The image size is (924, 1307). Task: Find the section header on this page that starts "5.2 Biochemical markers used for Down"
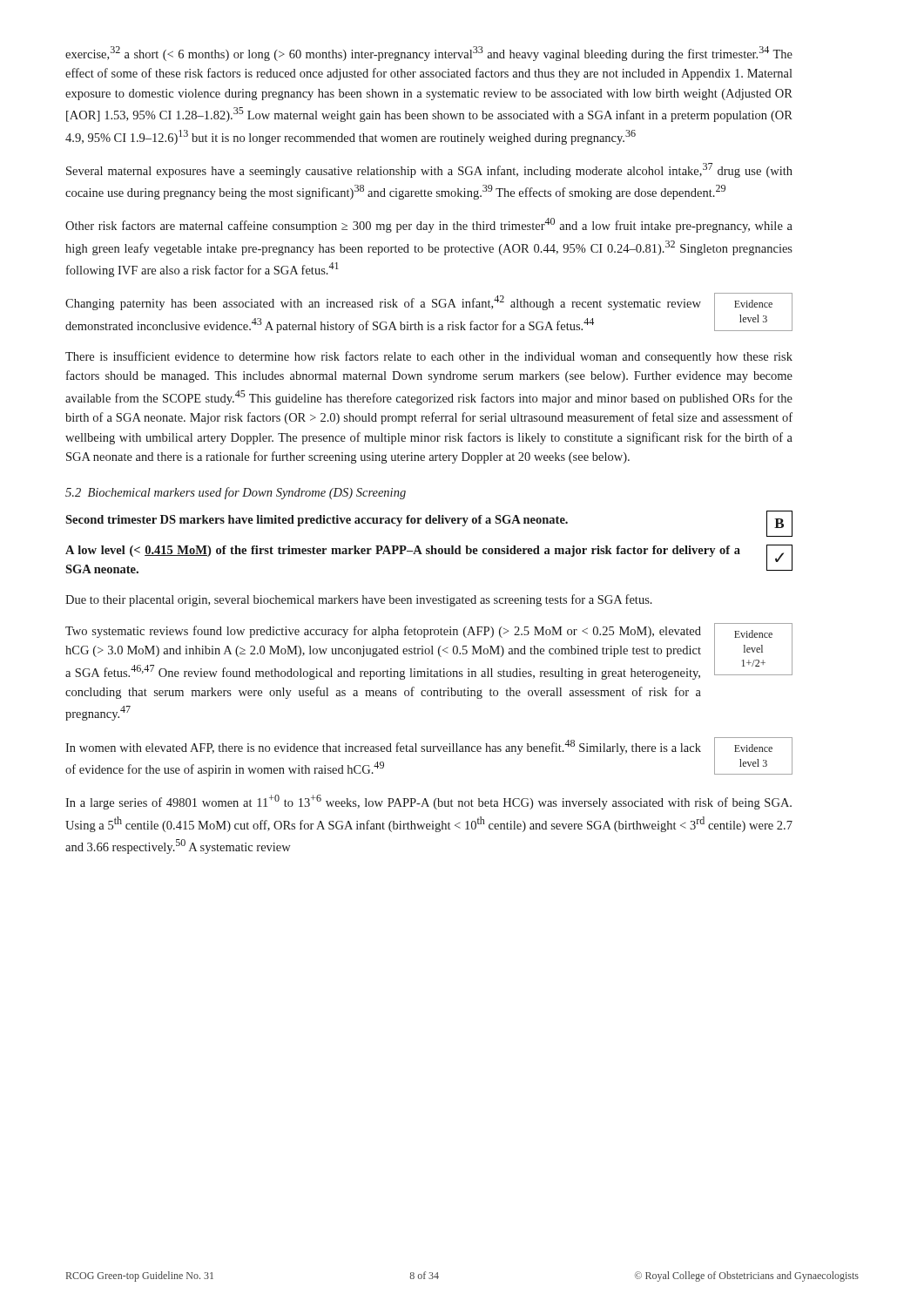pyautogui.click(x=236, y=493)
